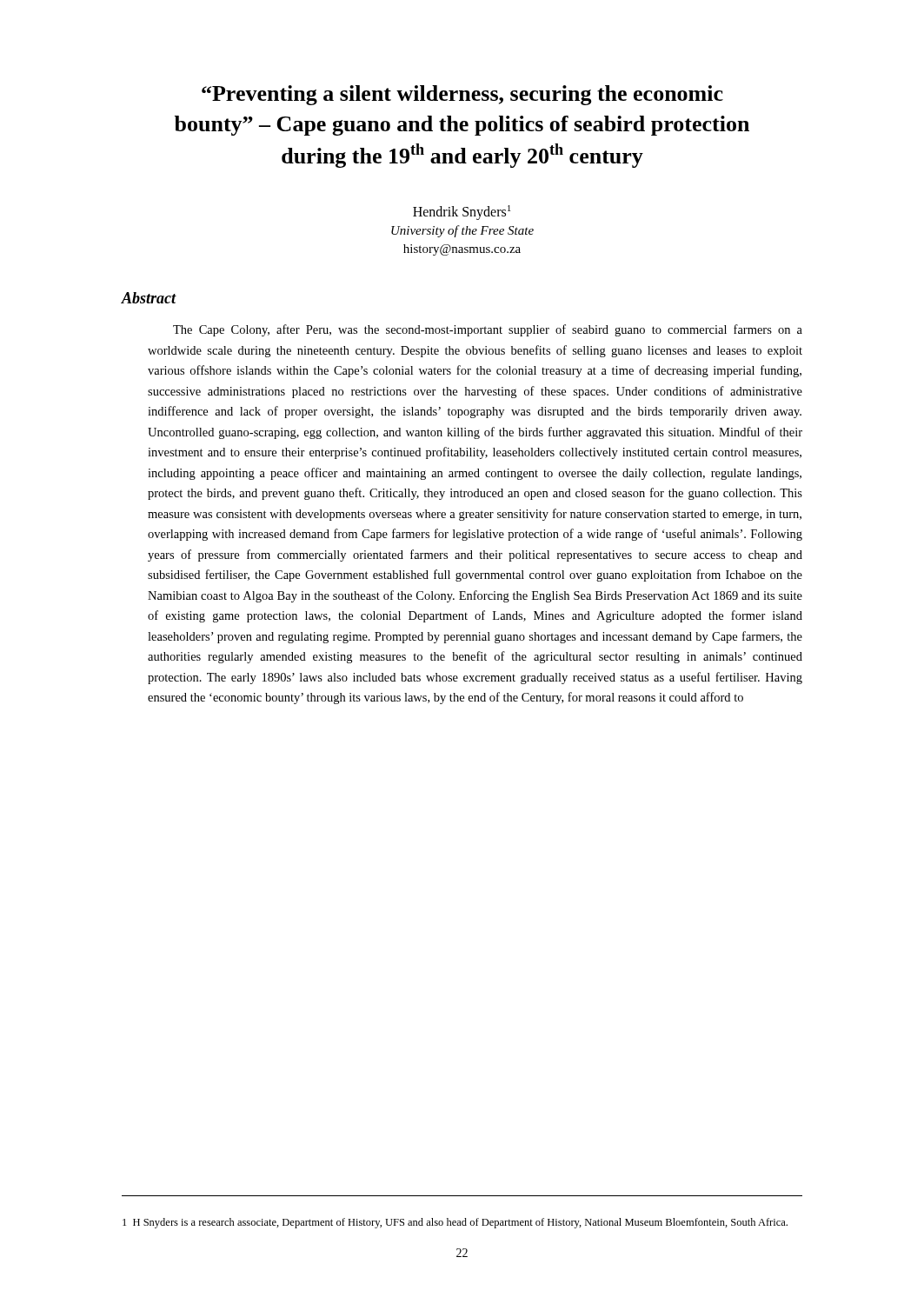This screenshot has height=1304, width=924.
Task: Select the passage starting "“Preventing a silent"
Action: [x=462, y=125]
